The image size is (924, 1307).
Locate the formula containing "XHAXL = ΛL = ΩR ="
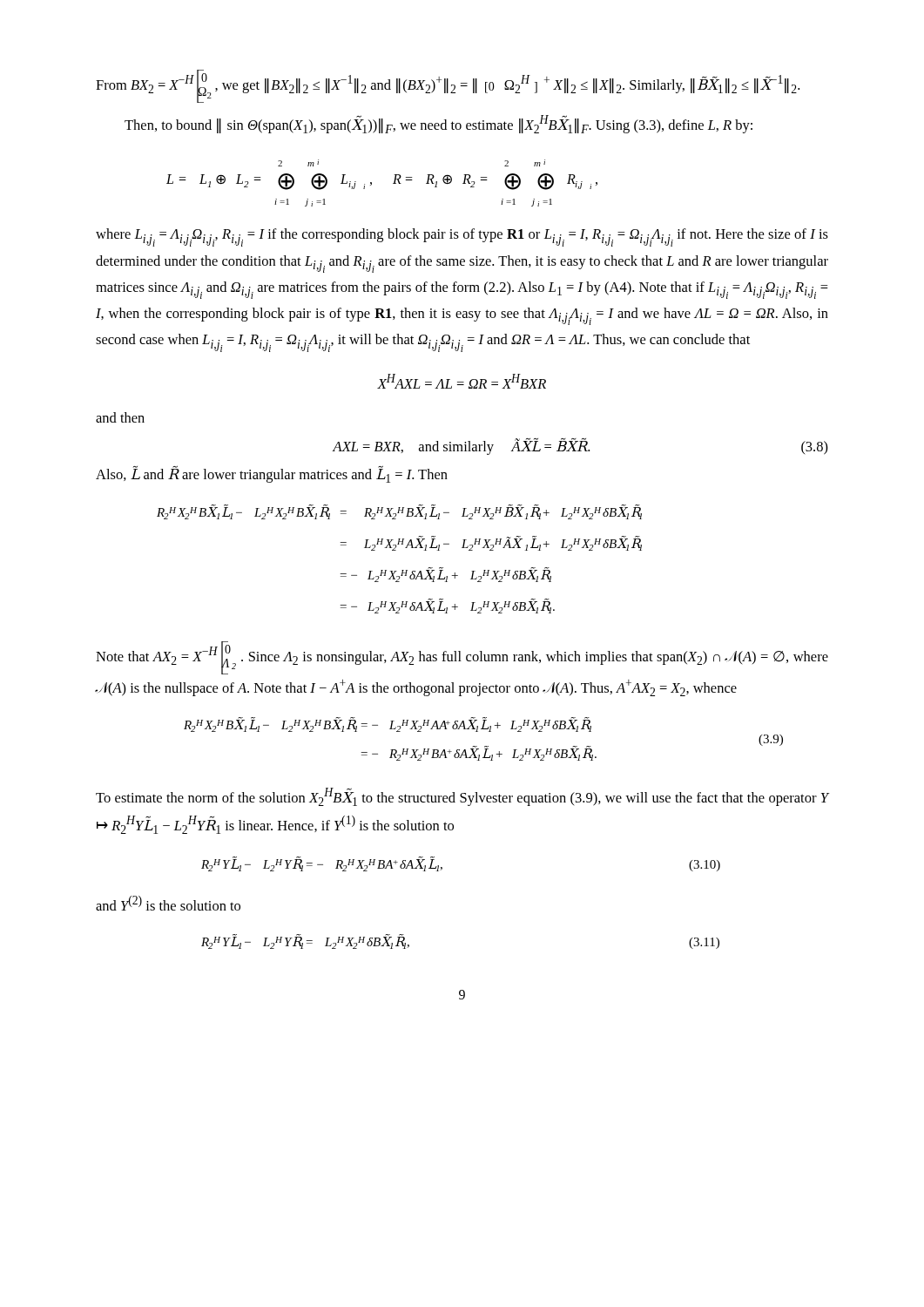tap(462, 382)
